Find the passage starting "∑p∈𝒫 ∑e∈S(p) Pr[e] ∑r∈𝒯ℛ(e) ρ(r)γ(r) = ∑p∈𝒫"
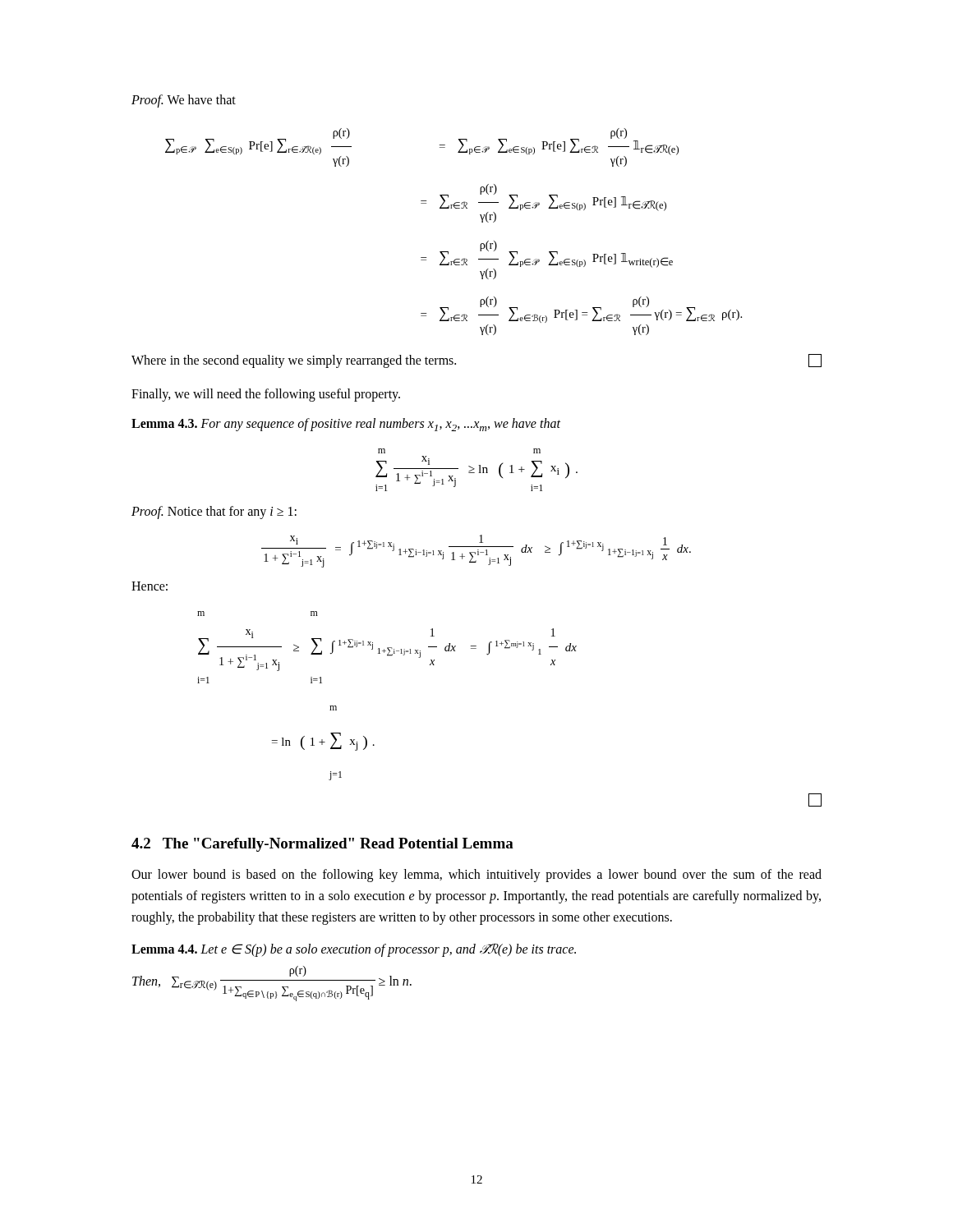Viewport: 953px width, 1232px height. (x=493, y=231)
